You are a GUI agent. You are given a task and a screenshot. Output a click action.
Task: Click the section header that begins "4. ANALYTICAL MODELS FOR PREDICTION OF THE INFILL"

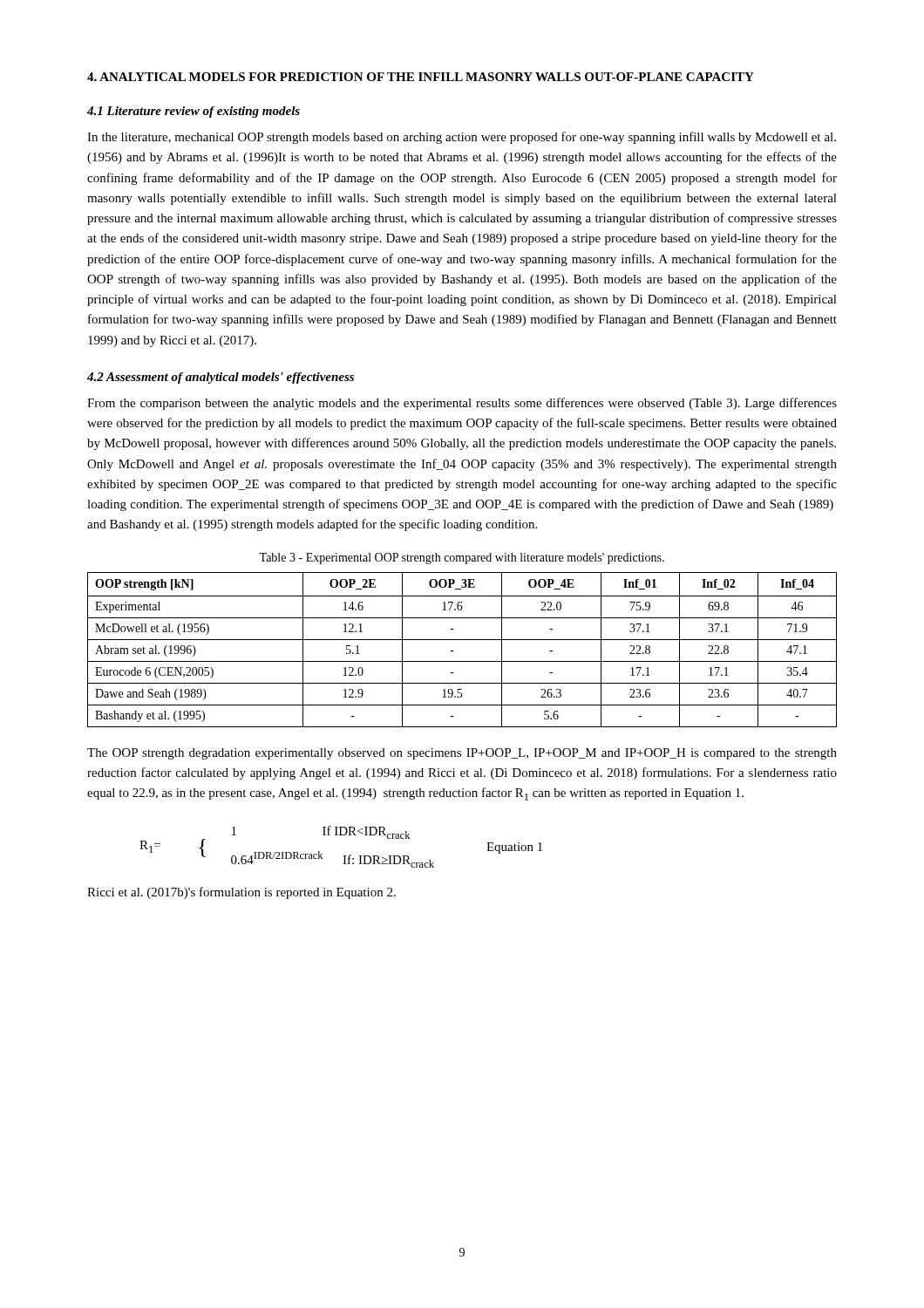[421, 77]
